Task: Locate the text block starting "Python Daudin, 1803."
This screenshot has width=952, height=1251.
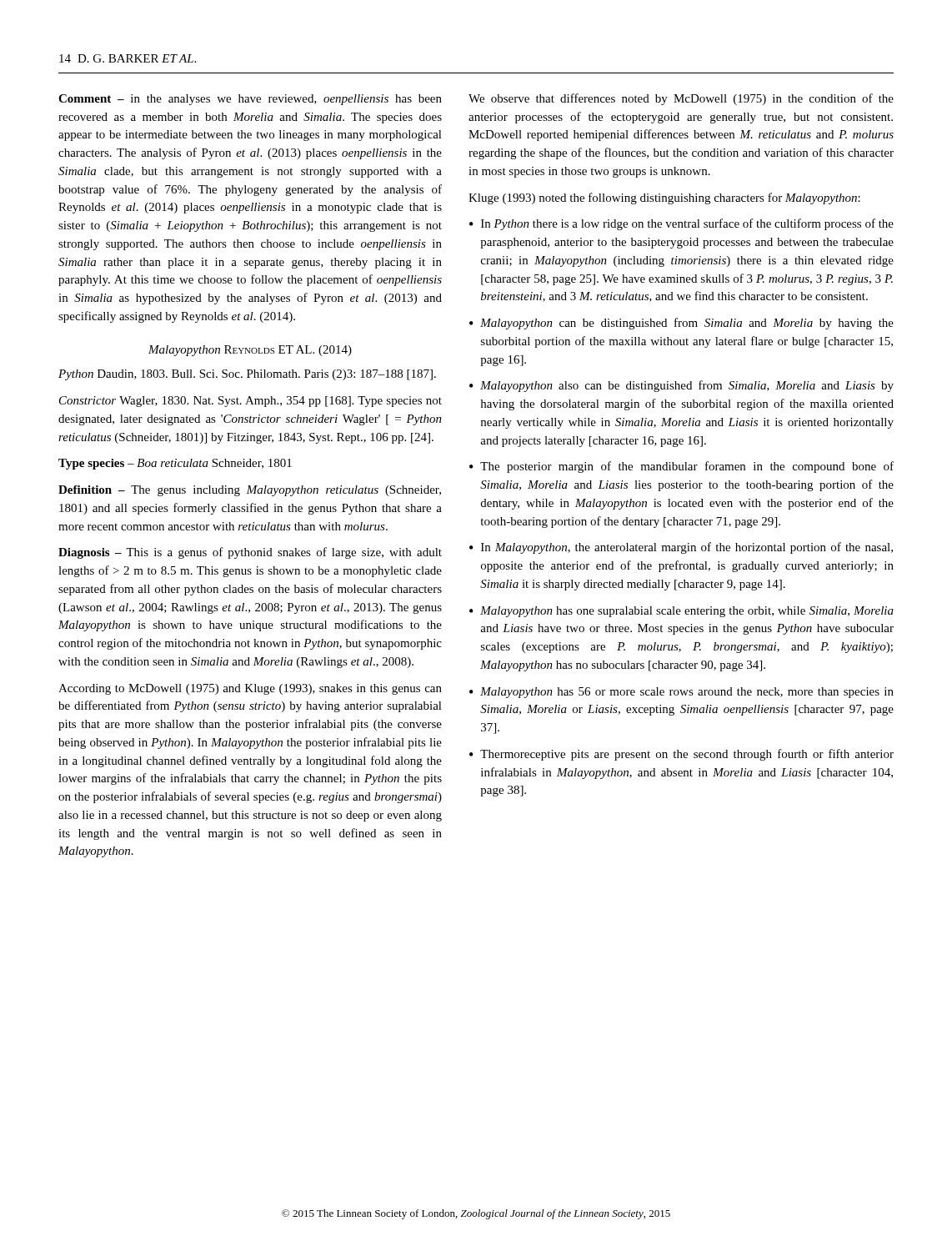Action: [250, 375]
